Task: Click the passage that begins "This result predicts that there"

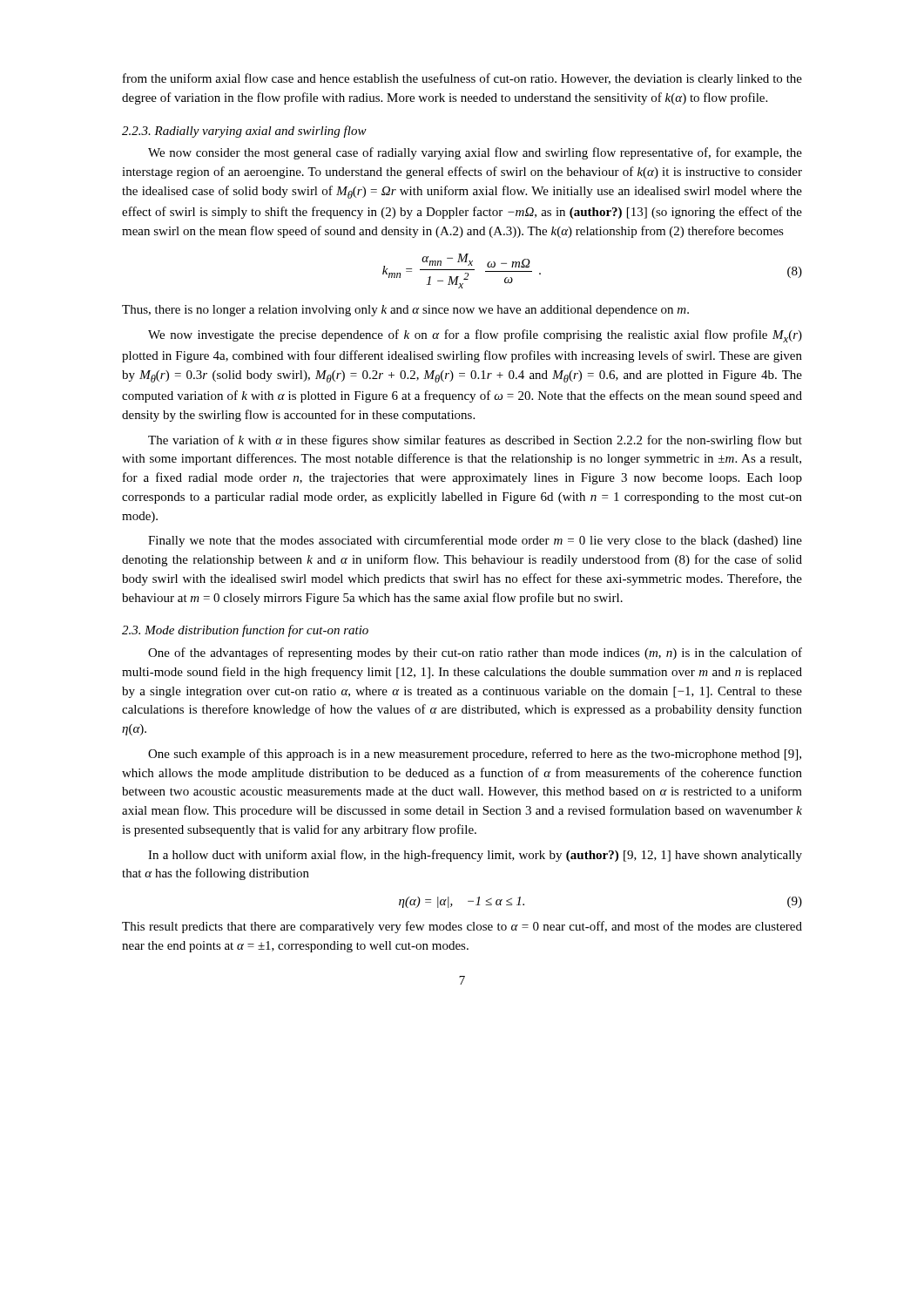Action: click(x=462, y=937)
